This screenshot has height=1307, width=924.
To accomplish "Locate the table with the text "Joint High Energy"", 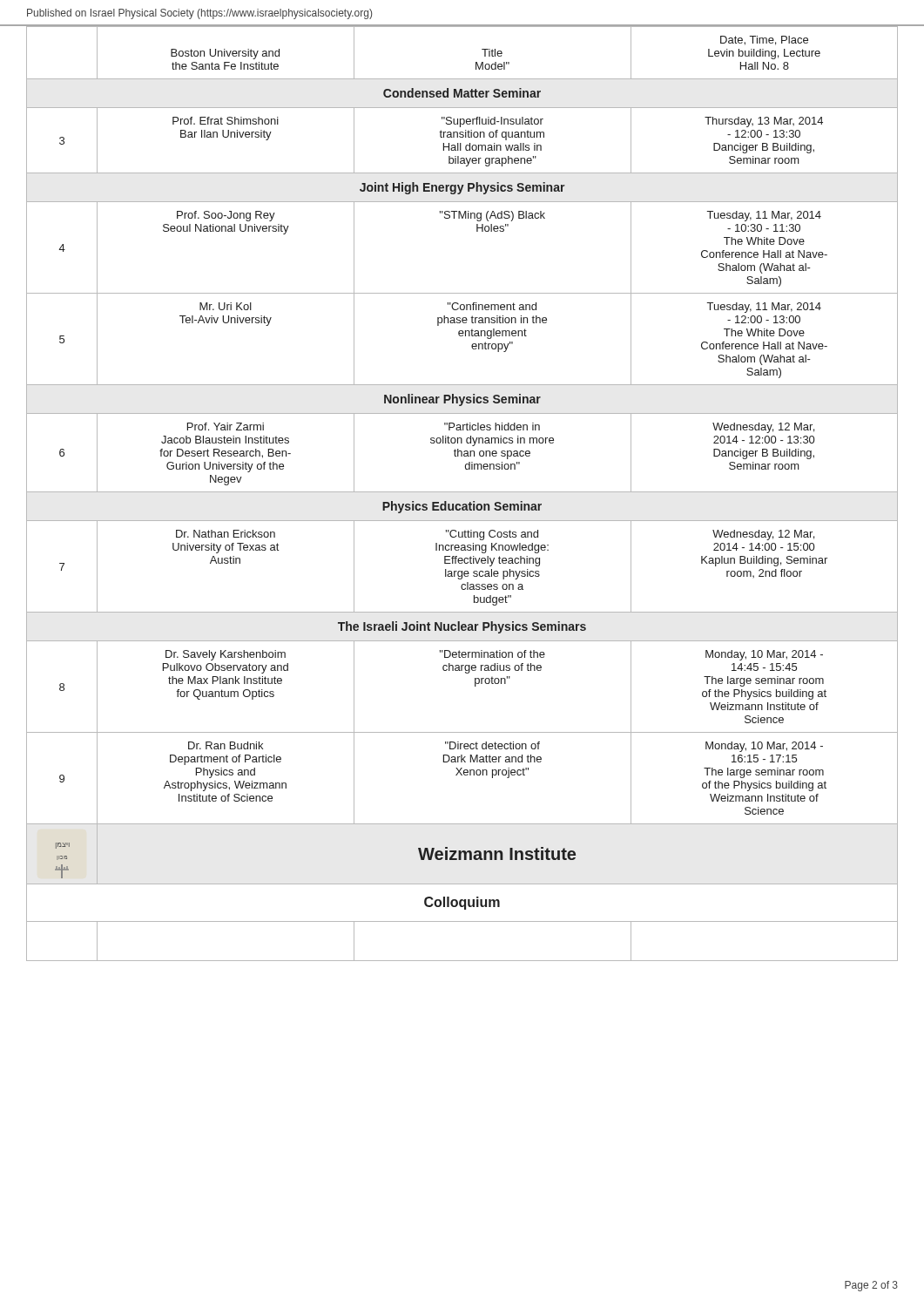I will click(x=462, y=494).
